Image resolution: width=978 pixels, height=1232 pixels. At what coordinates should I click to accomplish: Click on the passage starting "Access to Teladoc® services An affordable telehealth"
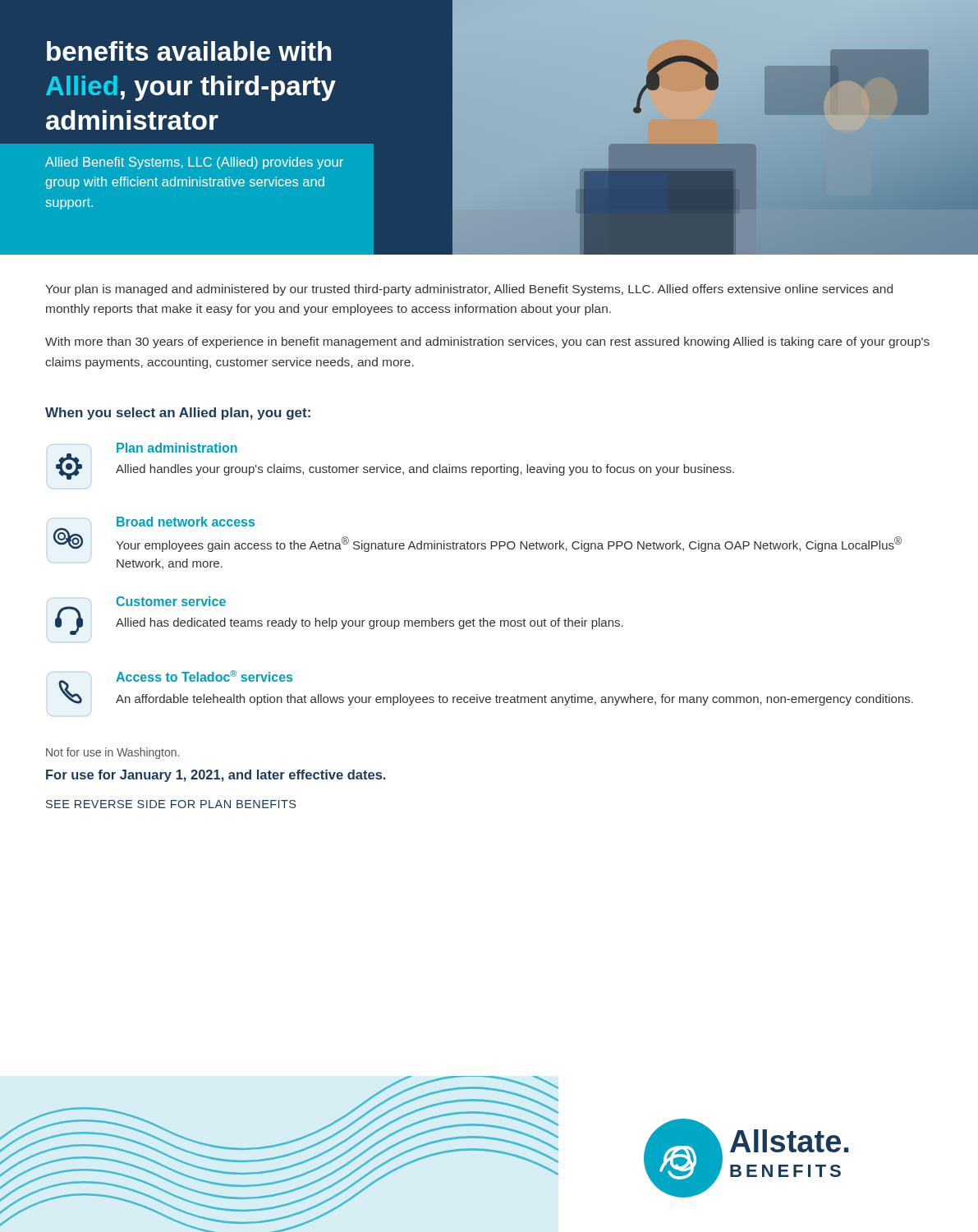[480, 695]
